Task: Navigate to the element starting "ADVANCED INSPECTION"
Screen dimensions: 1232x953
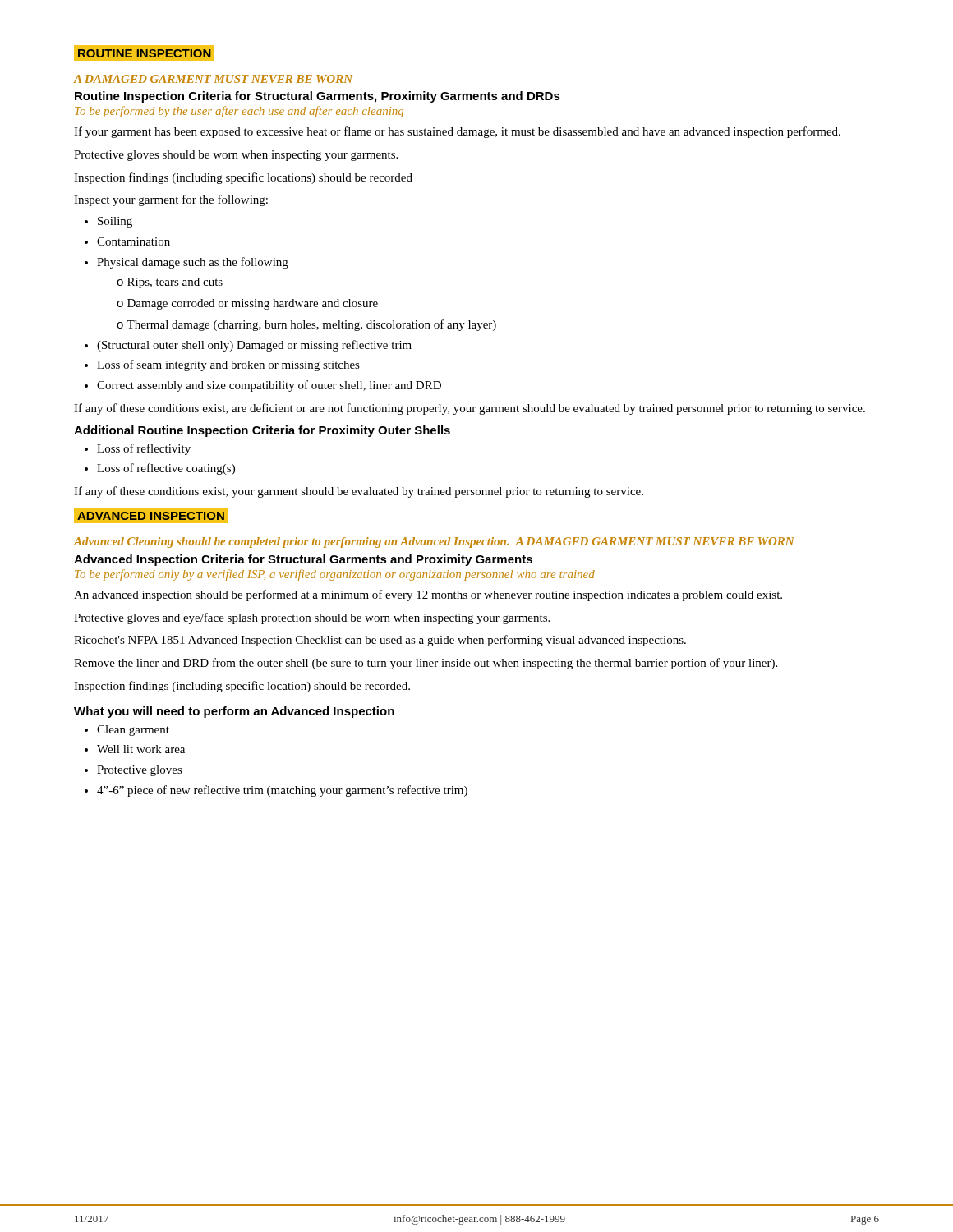Action: [x=151, y=515]
